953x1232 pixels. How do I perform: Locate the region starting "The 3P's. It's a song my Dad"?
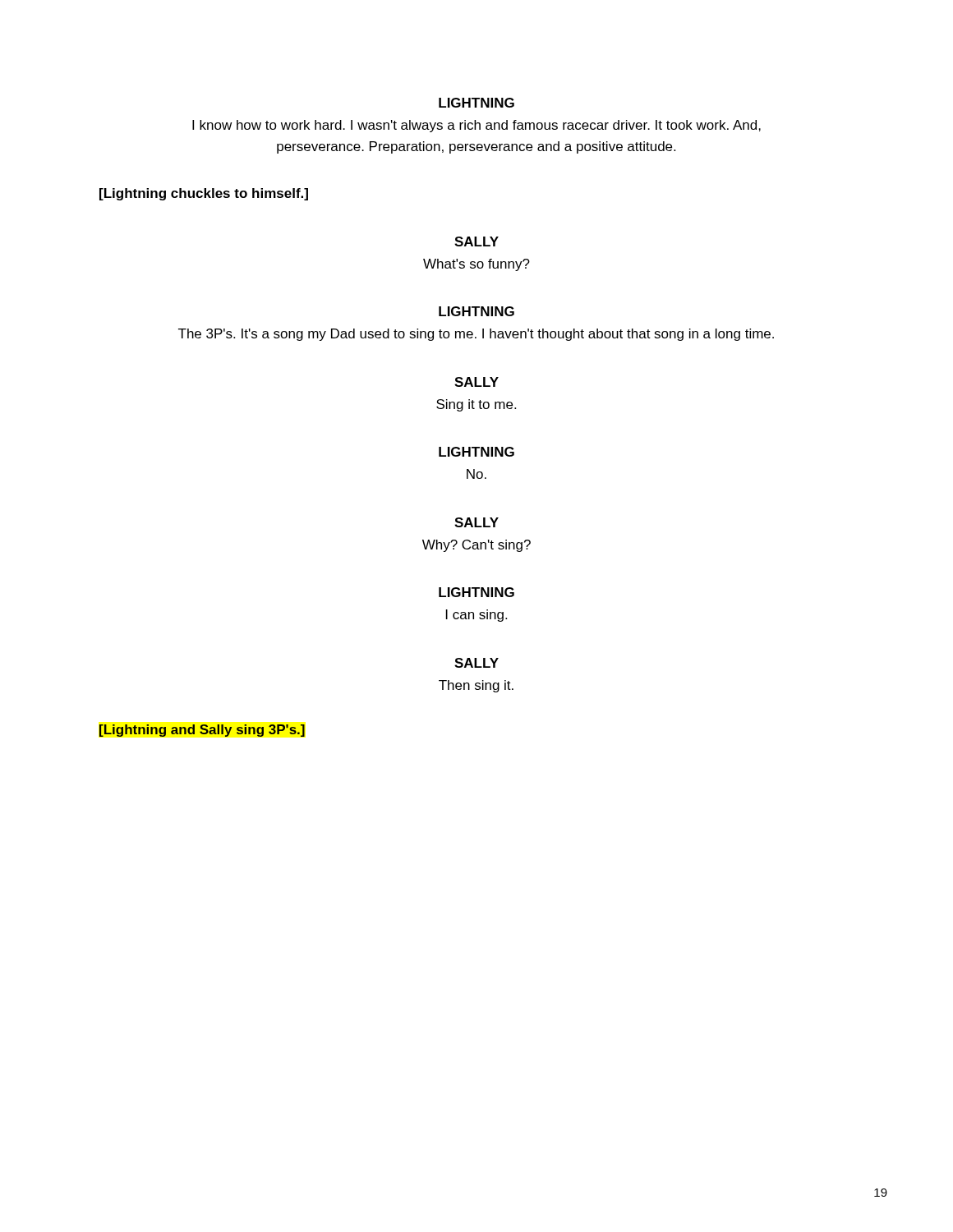(x=476, y=334)
